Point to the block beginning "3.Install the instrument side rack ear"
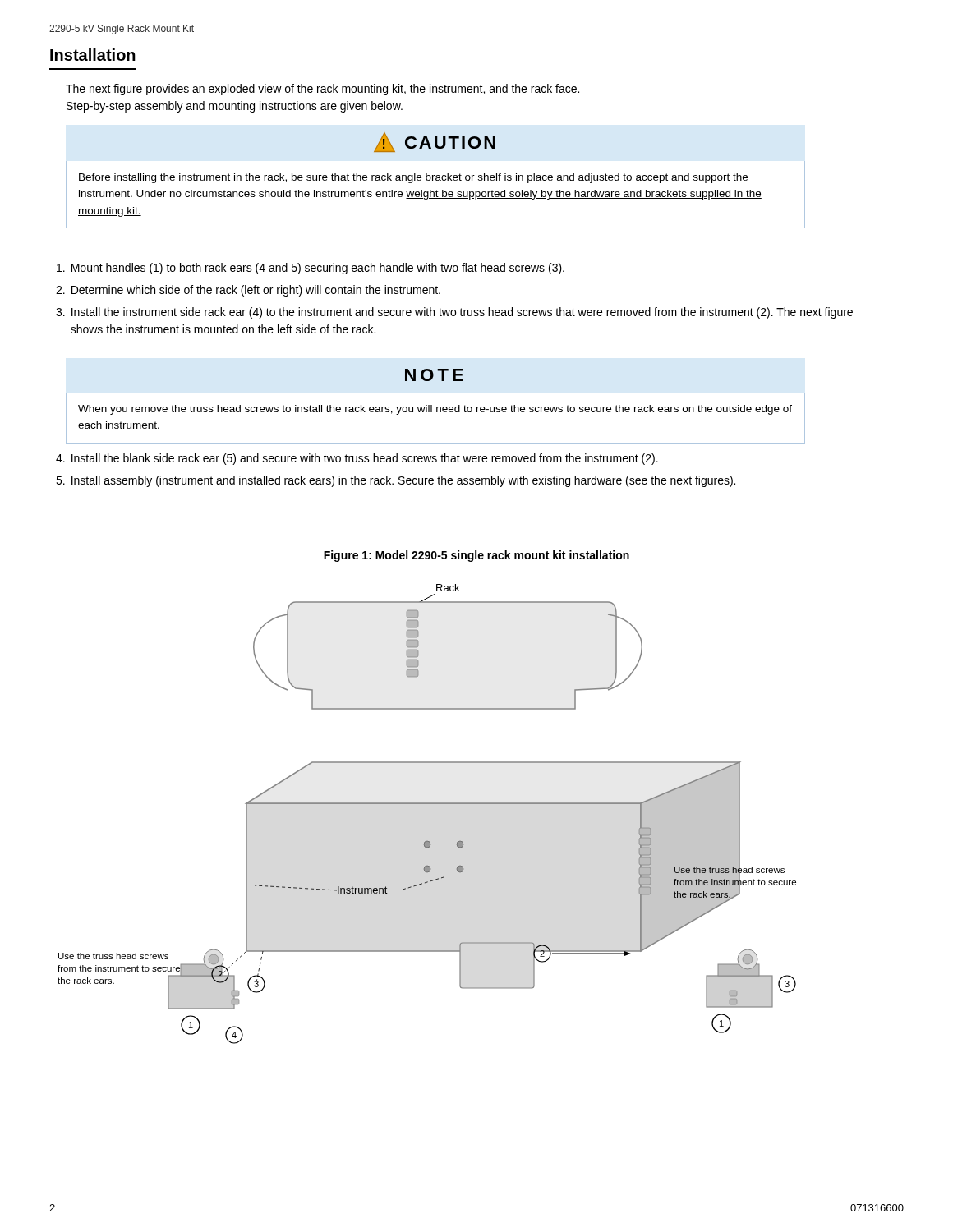This screenshot has height=1232, width=953. [x=463, y=321]
